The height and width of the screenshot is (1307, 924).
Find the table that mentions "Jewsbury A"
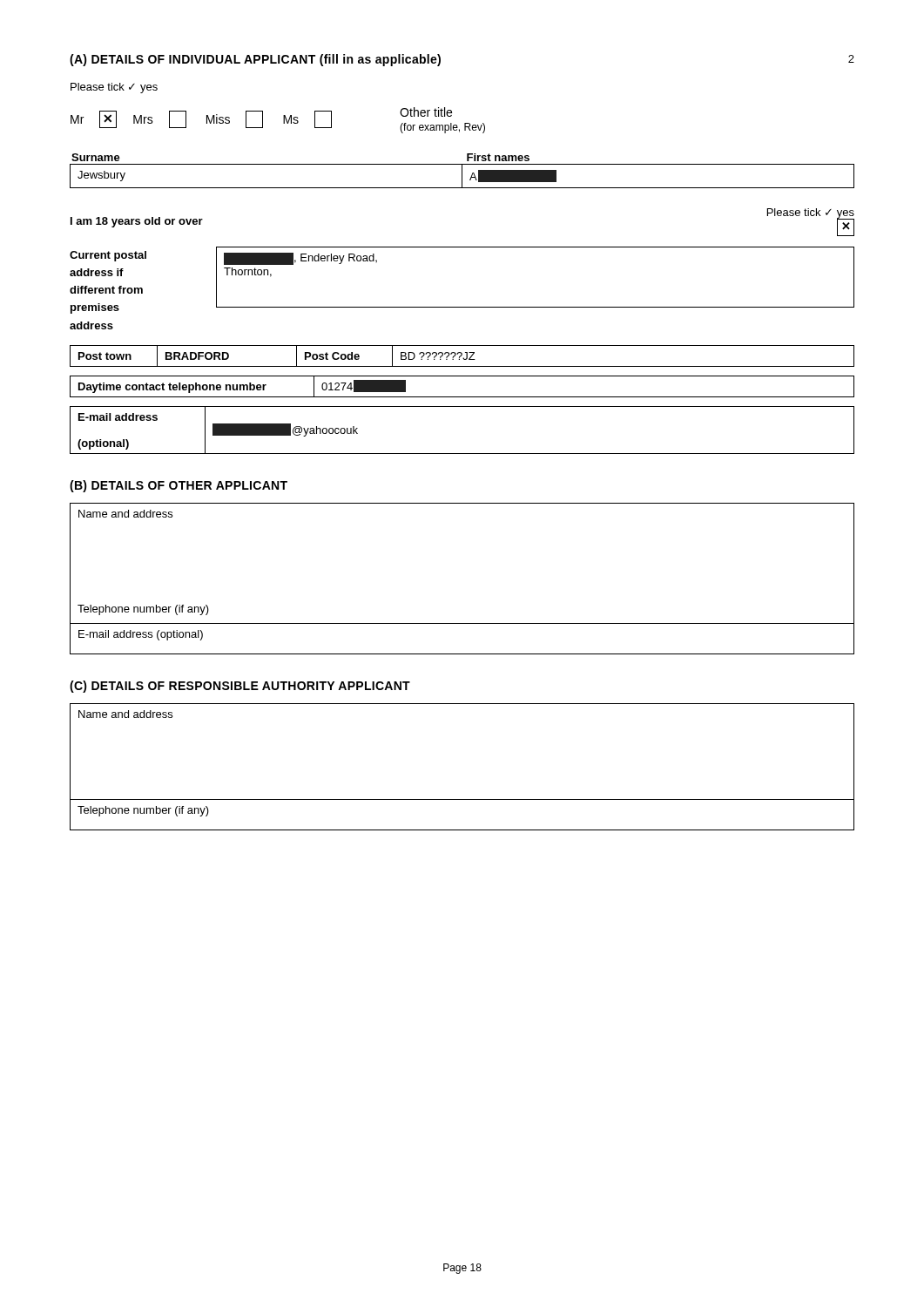(462, 176)
